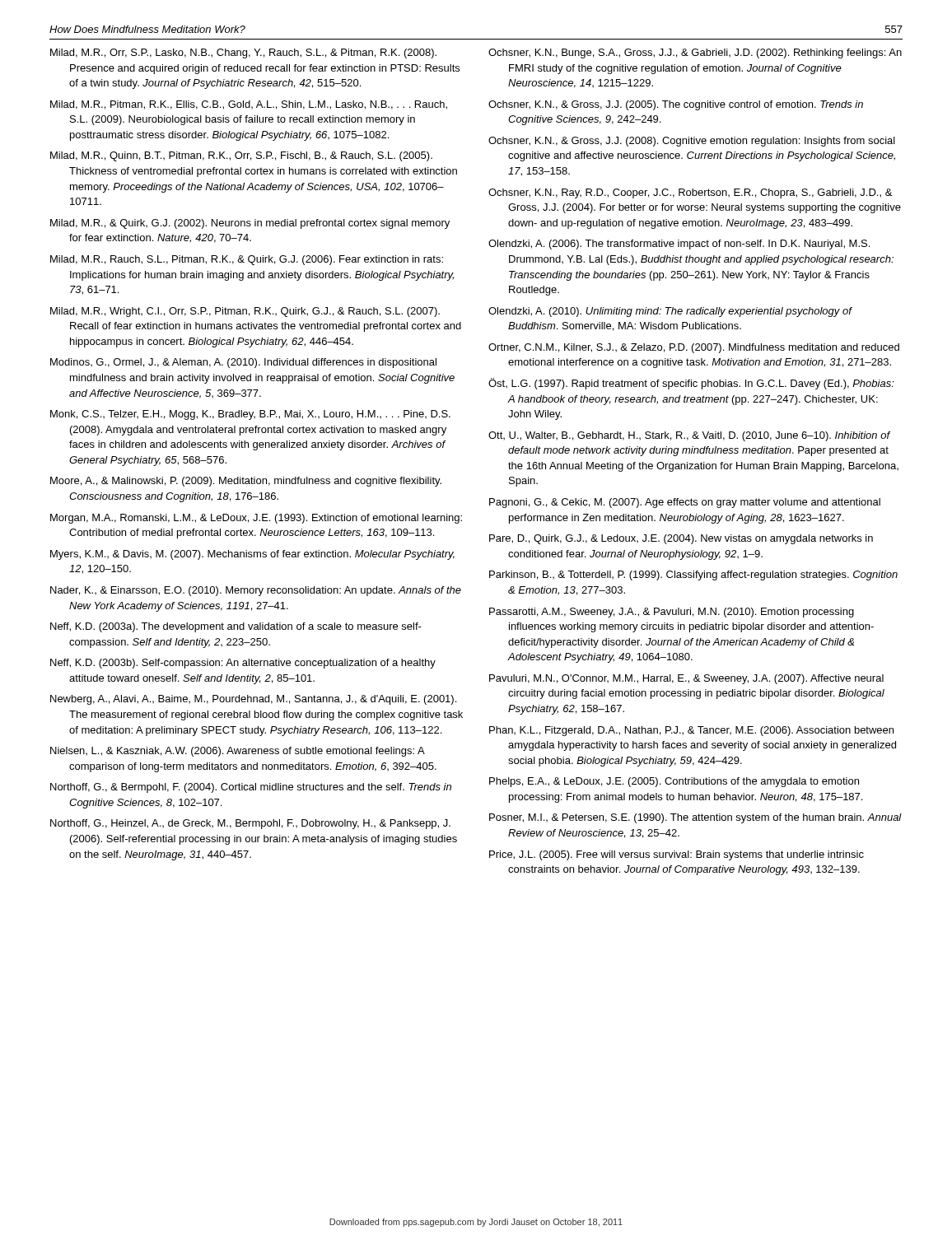This screenshot has height=1235, width=952.
Task: Click on the passage starting "Phelps, E.A., & LeDoux, J.E. (2005). Contributions"
Action: pyautogui.click(x=676, y=789)
